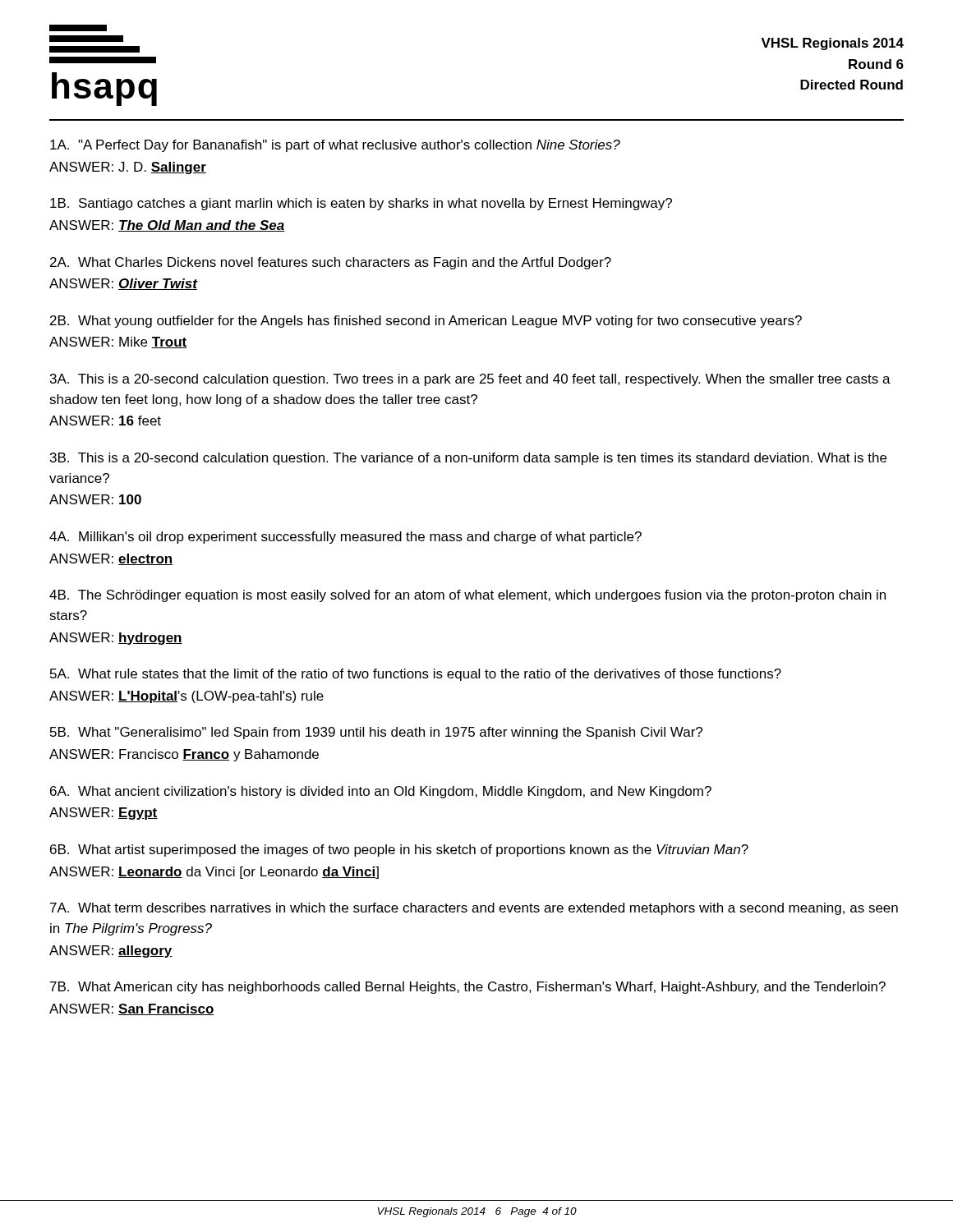Click on the passage starting "3A. This is a"

[476, 401]
